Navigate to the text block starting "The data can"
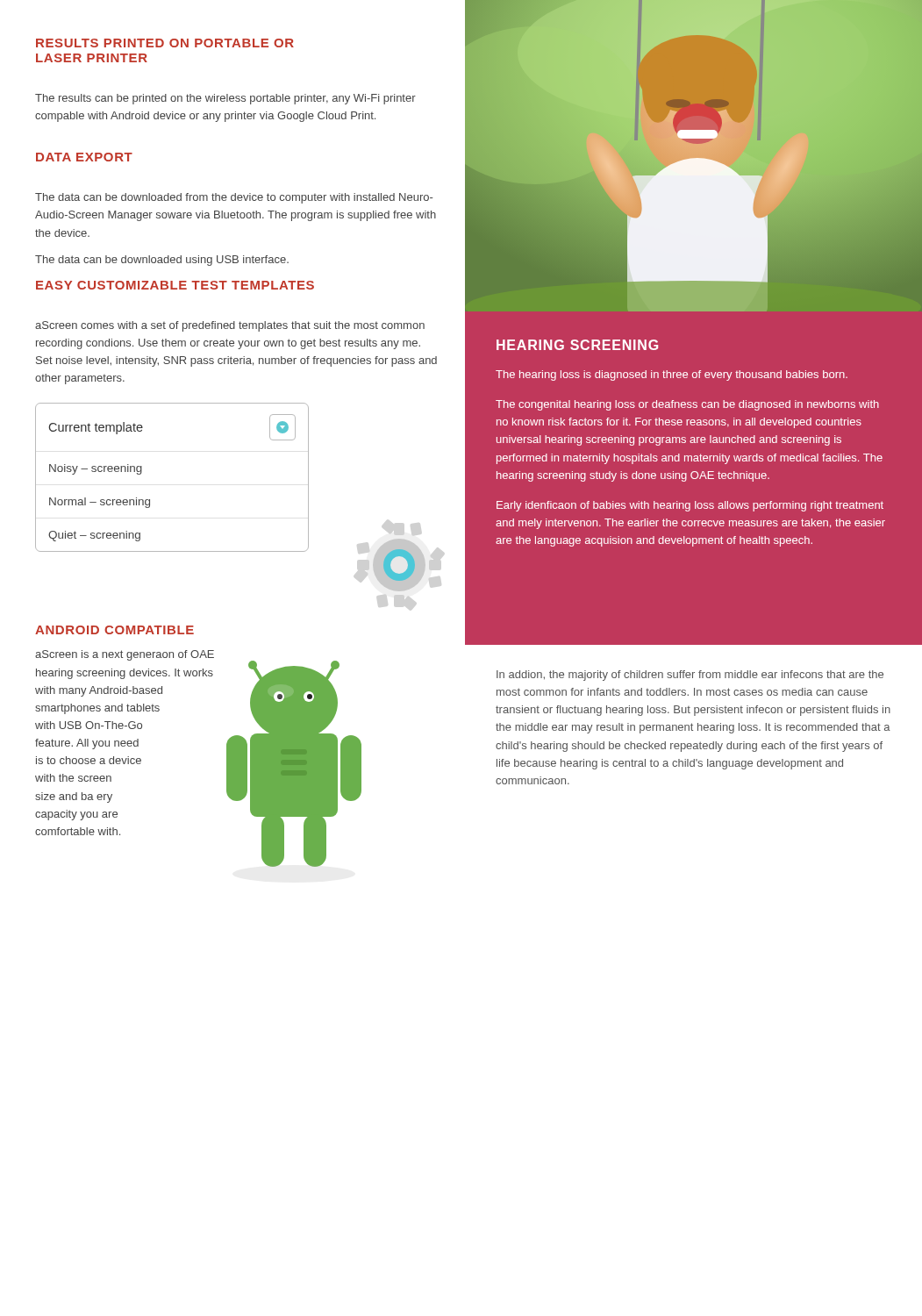 pos(237,229)
